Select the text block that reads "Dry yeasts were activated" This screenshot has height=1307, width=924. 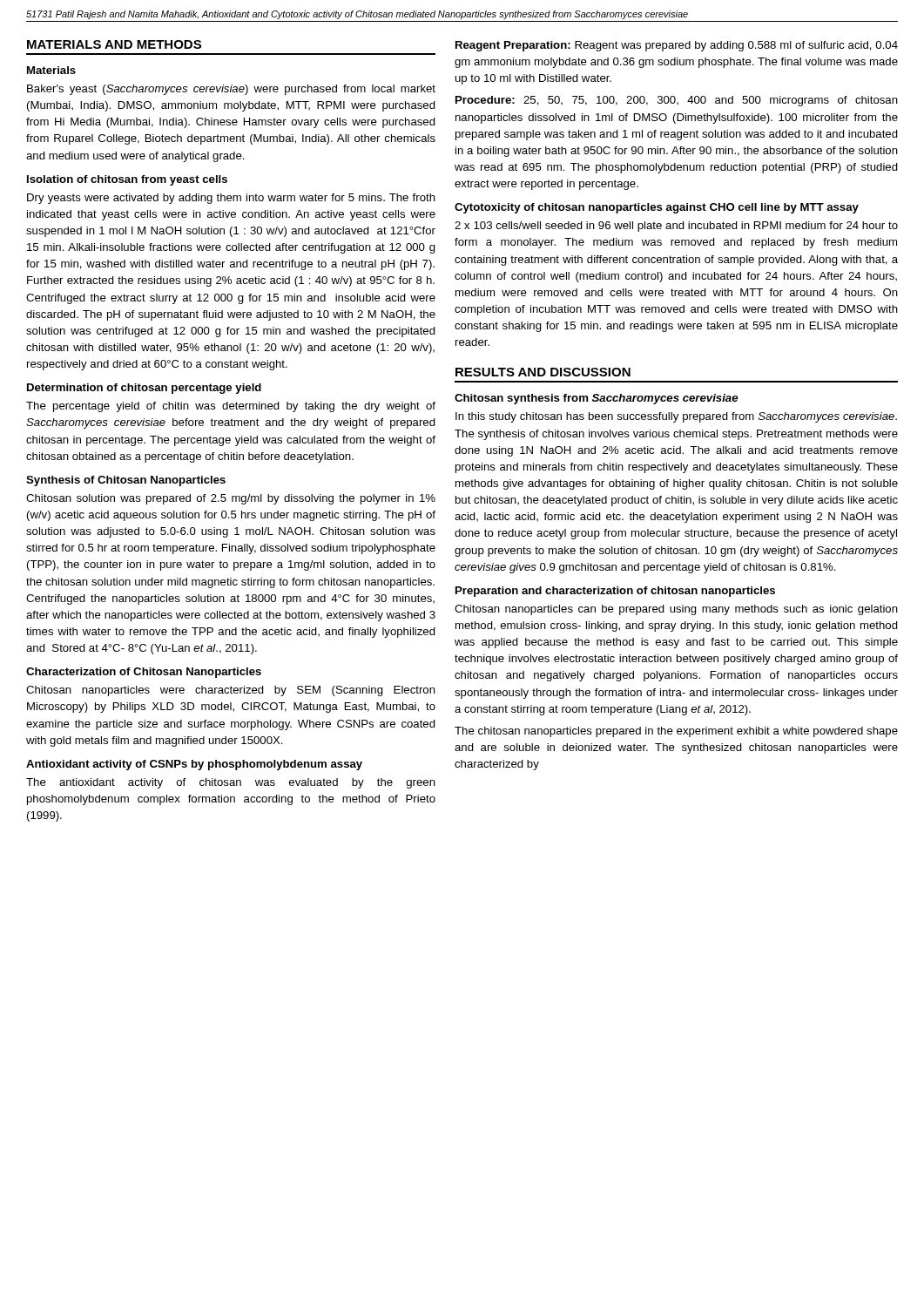click(231, 280)
